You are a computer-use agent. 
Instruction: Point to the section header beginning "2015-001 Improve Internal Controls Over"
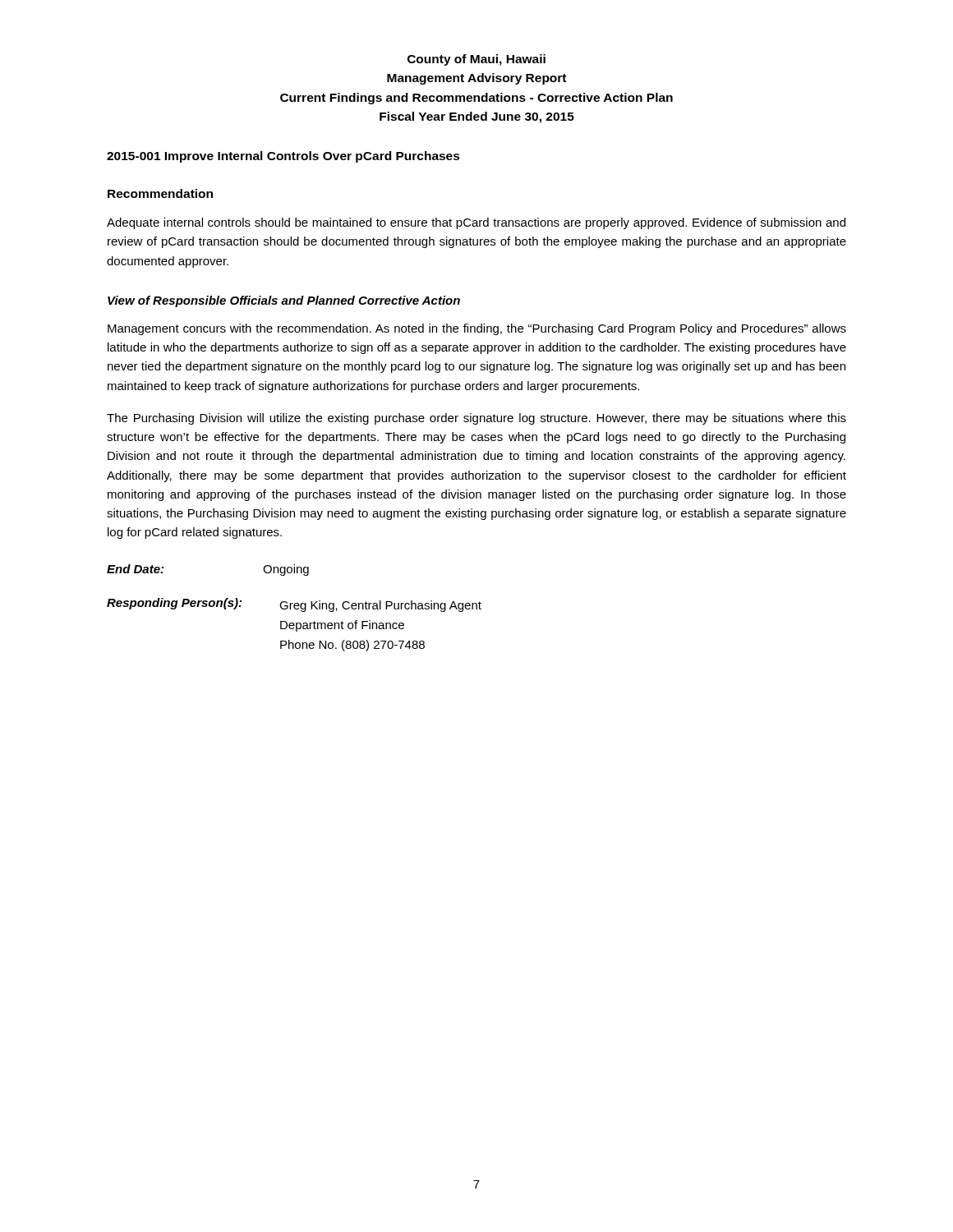(283, 156)
